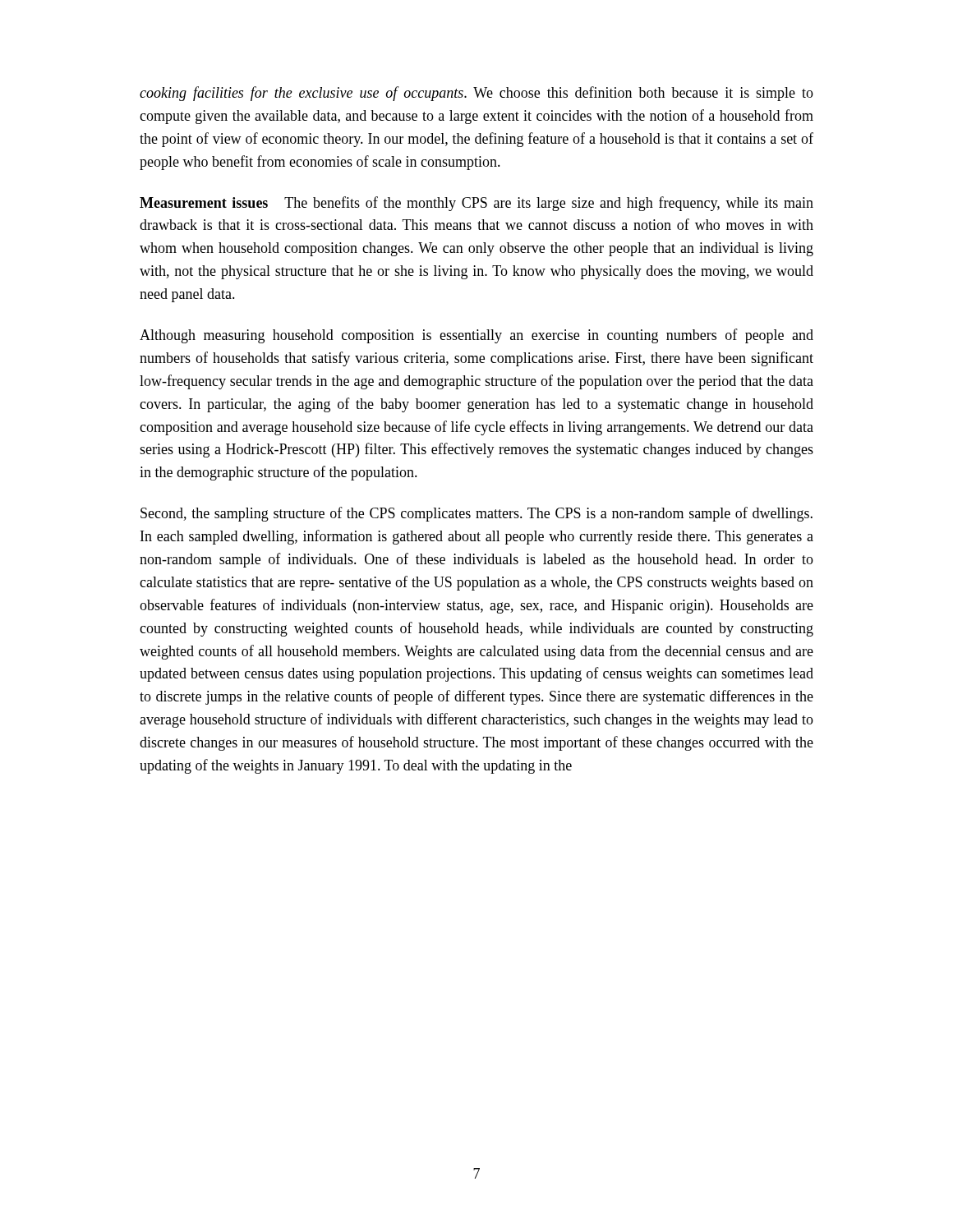Select the text starting "cooking facilities for the exclusive use"
Screen dimensions: 1232x953
coord(476,127)
